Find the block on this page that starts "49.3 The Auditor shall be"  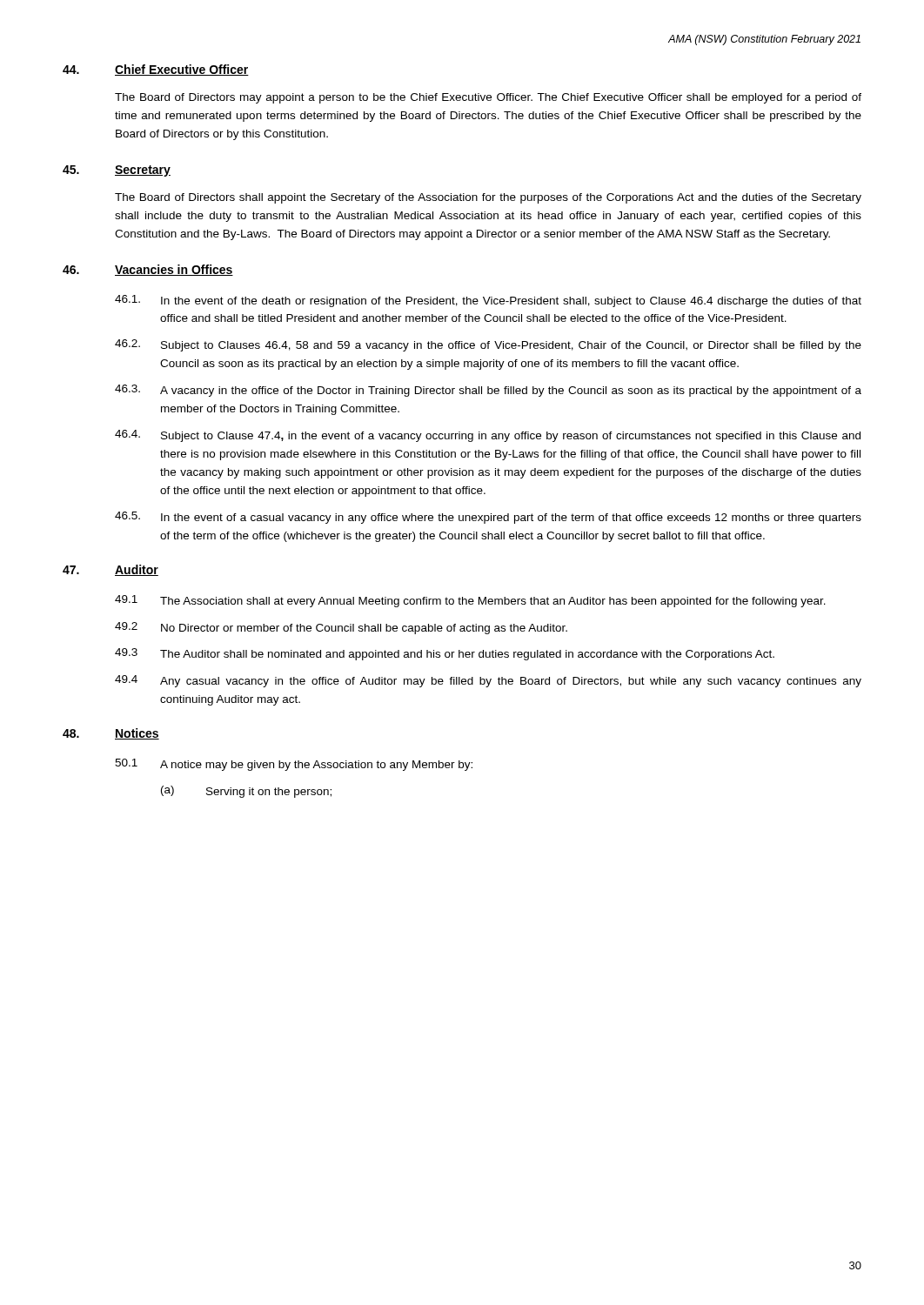coord(488,655)
